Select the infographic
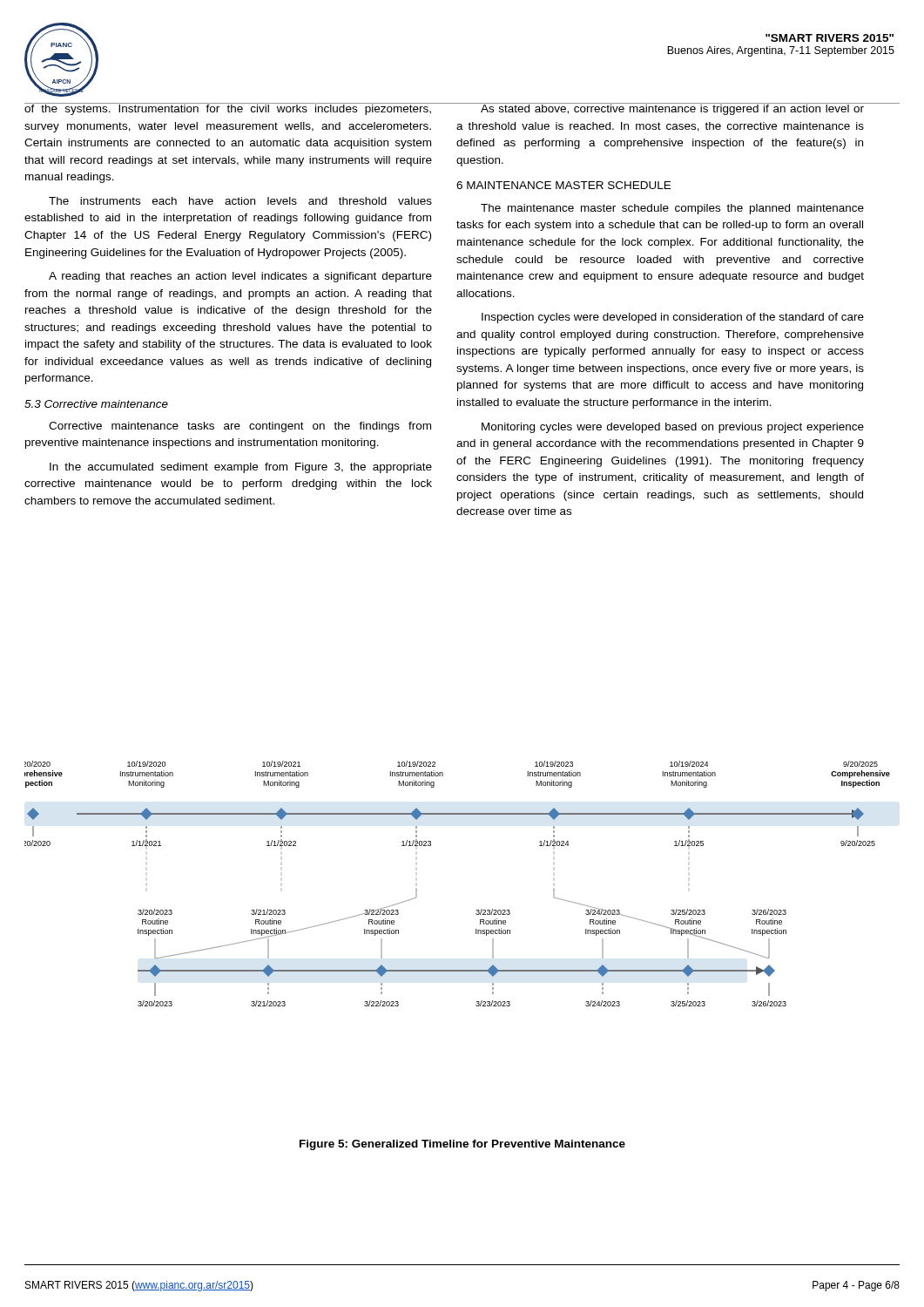This screenshot has width=924, height=1307. (462, 942)
